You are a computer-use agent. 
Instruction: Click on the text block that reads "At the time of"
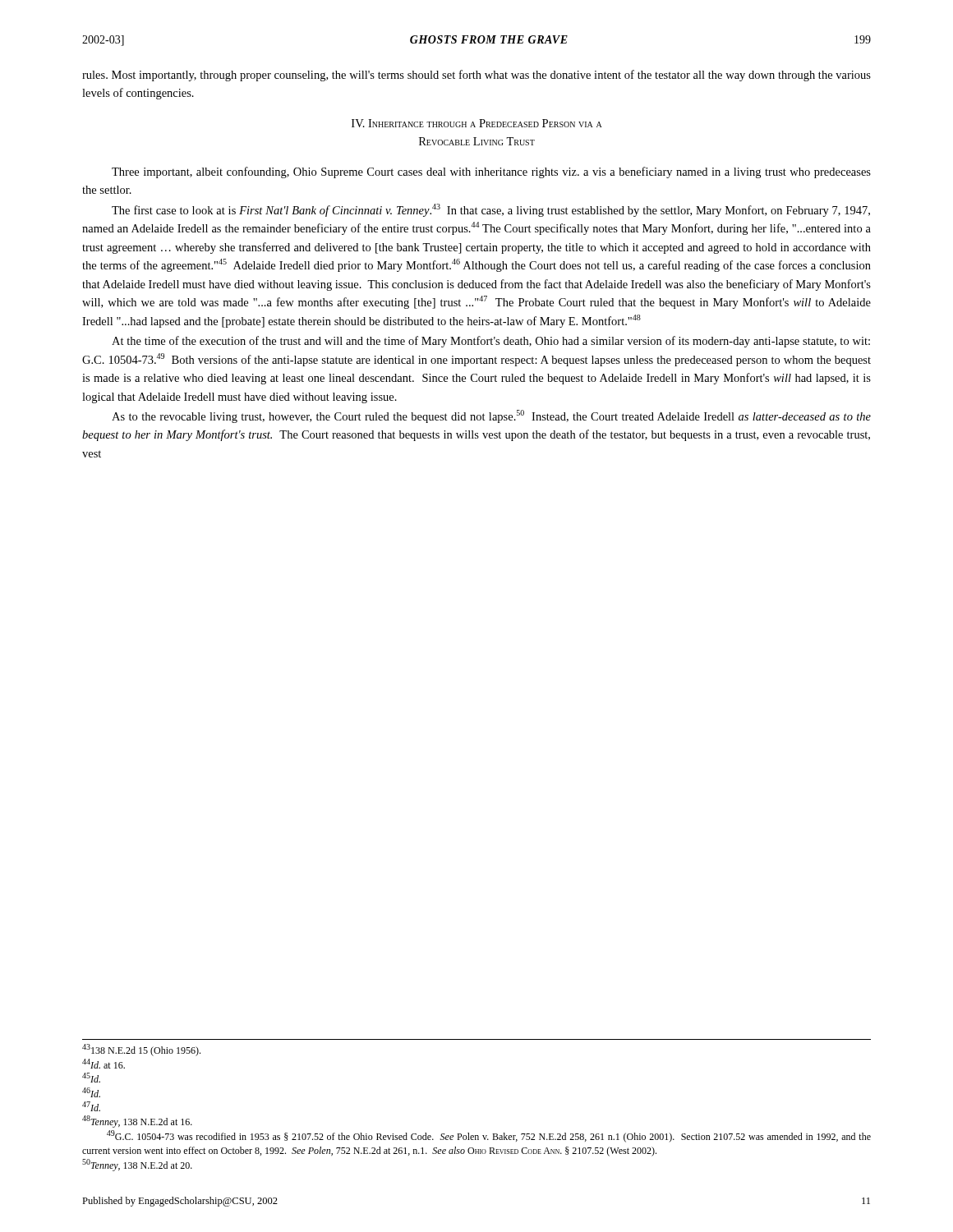tap(476, 369)
